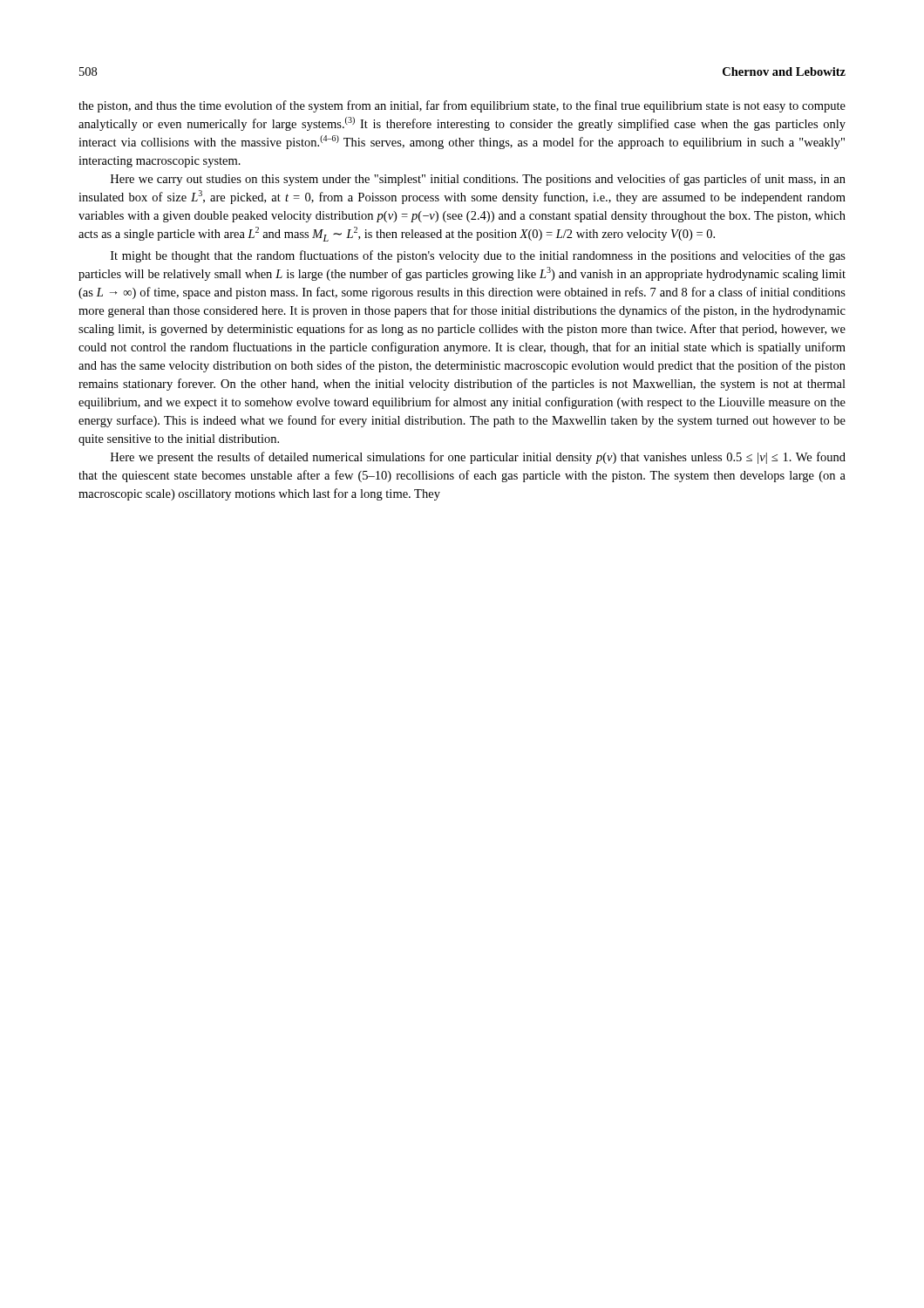Locate the text block containing "the piston, and thus the time evolution of"
The height and width of the screenshot is (1308, 924).
pyautogui.click(x=462, y=300)
